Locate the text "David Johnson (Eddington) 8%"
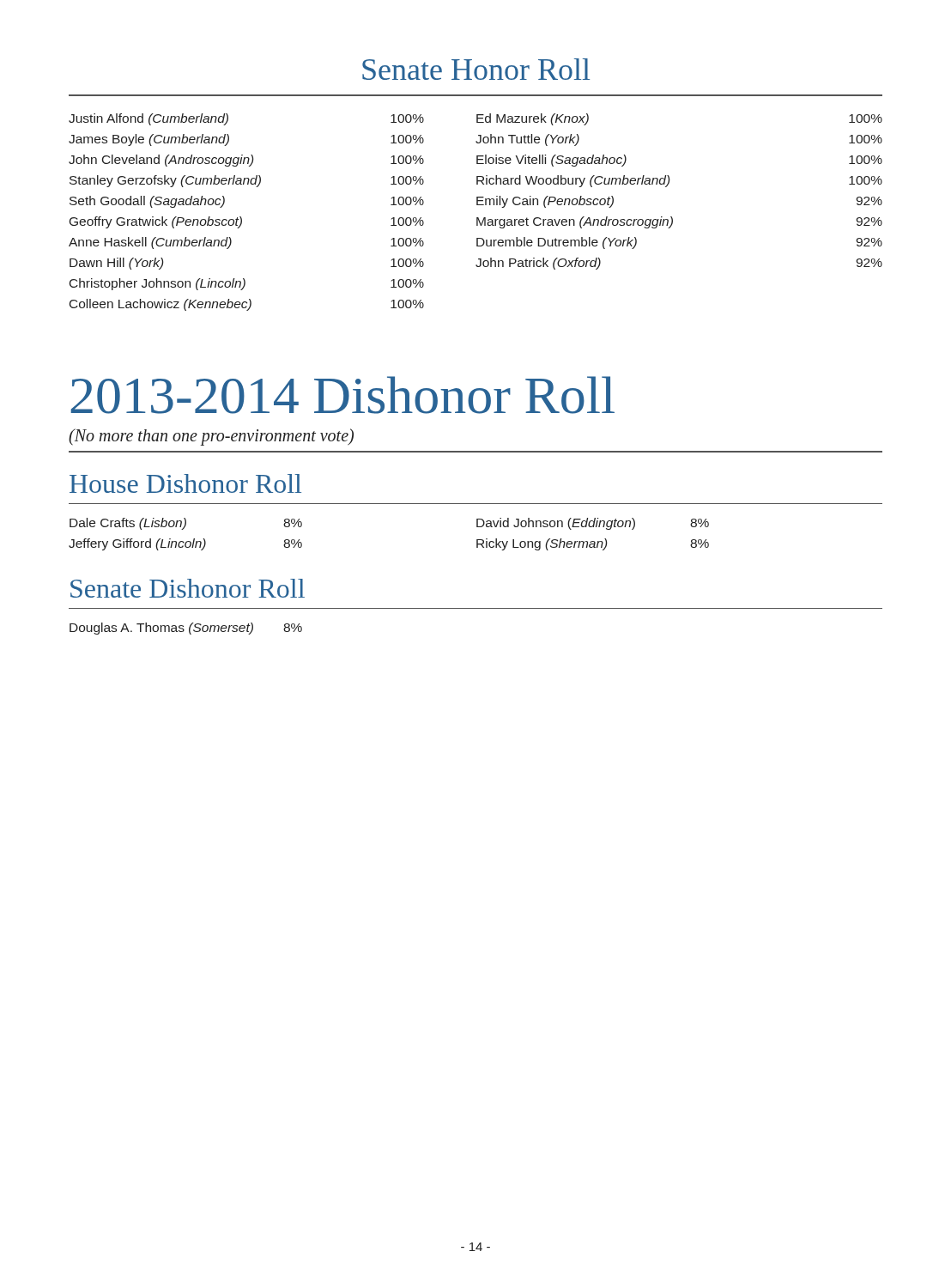The image size is (951, 1288). click(x=598, y=523)
